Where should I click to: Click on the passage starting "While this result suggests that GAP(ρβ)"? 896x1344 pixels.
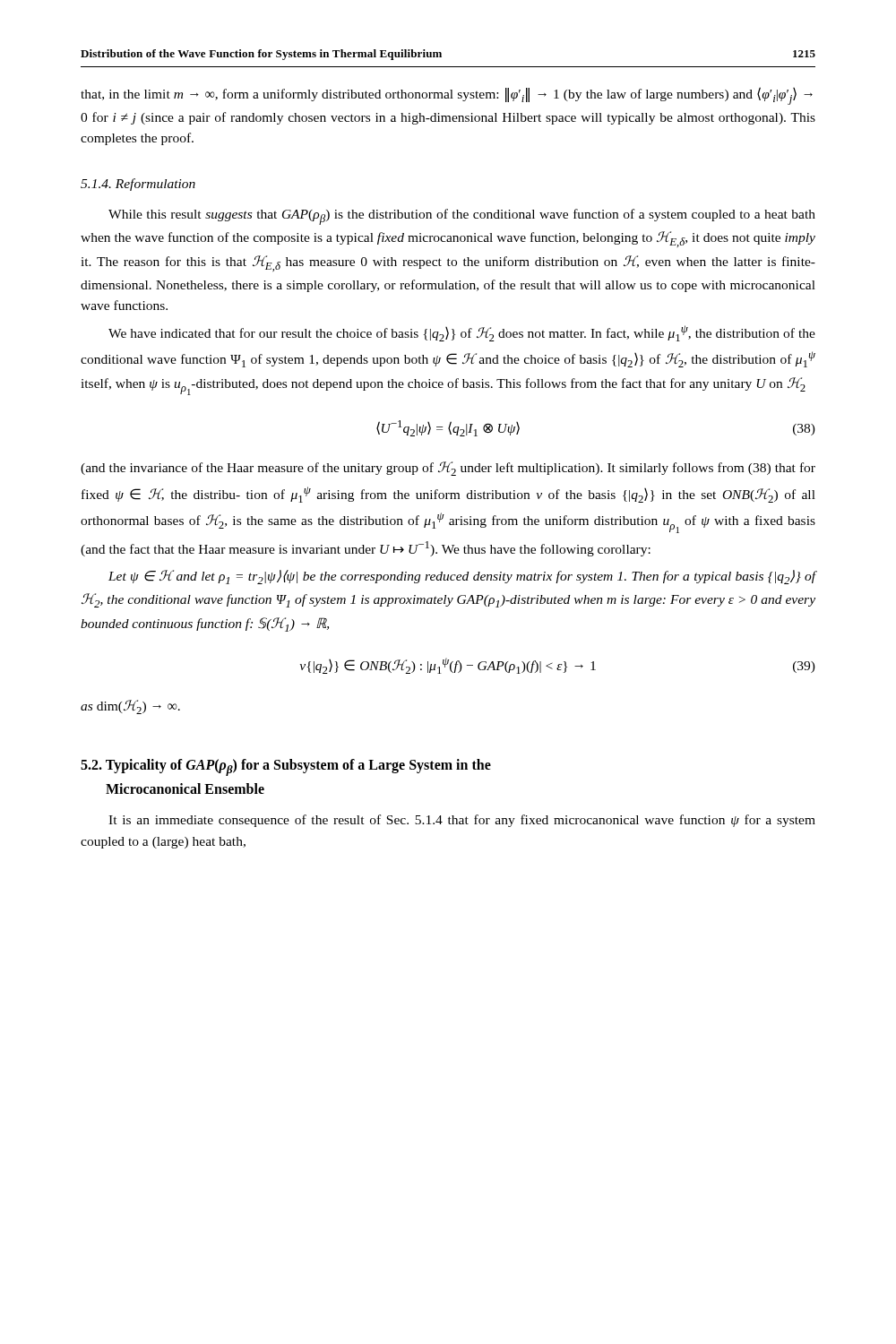click(x=448, y=260)
